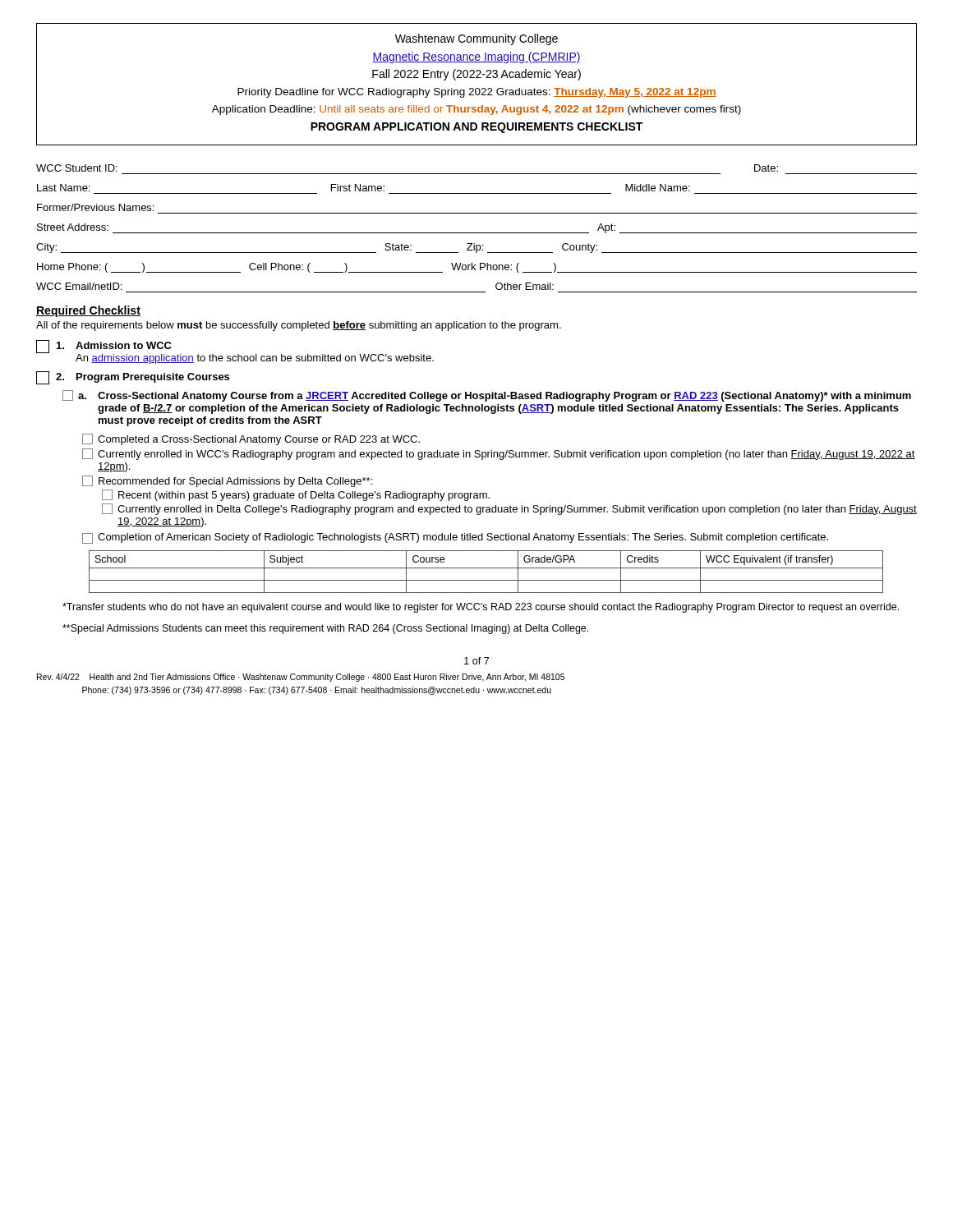Find the text block that reads "Home Phone: ("

click(476, 265)
